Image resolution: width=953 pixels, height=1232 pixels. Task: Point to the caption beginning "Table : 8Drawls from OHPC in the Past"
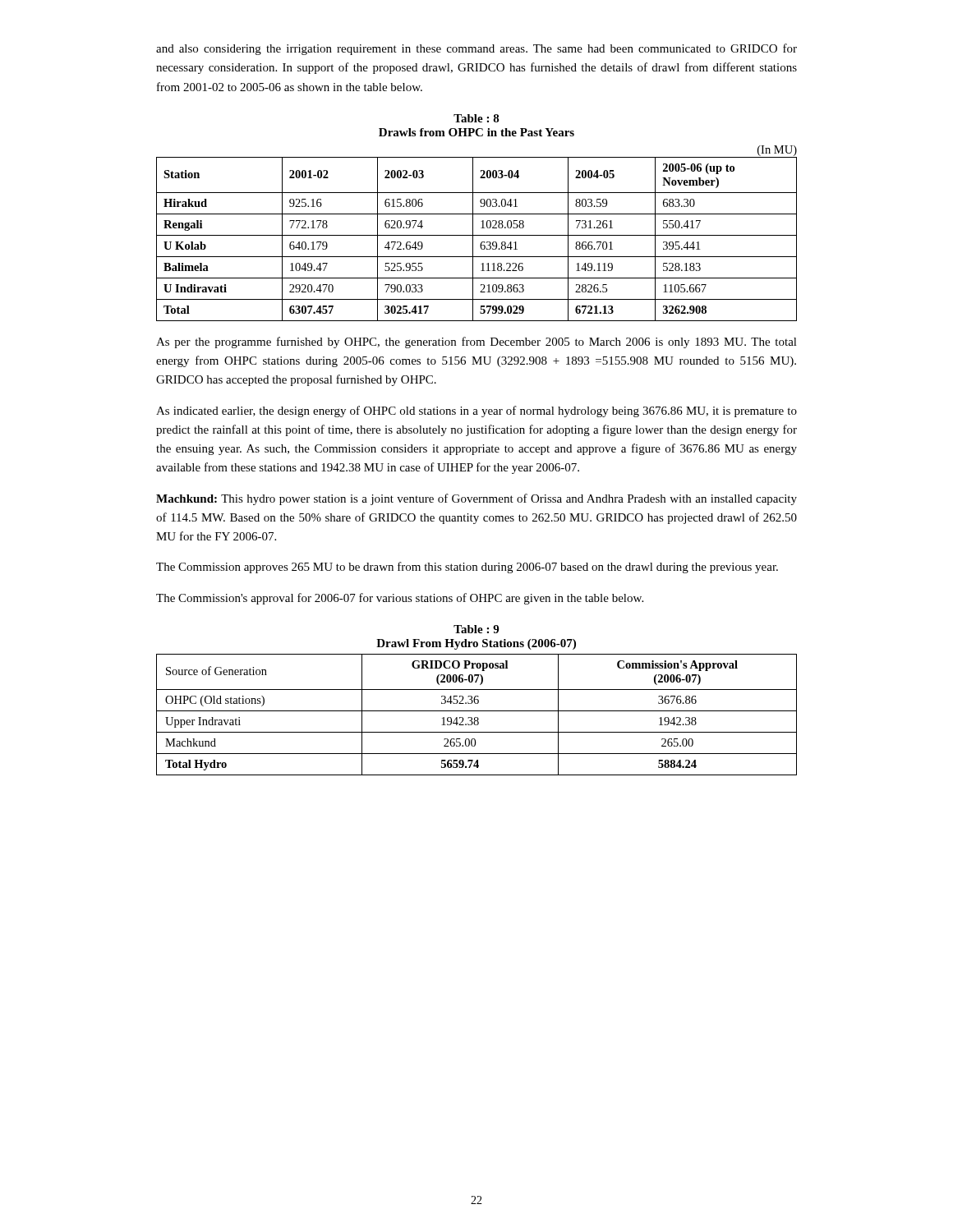(476, 125)
